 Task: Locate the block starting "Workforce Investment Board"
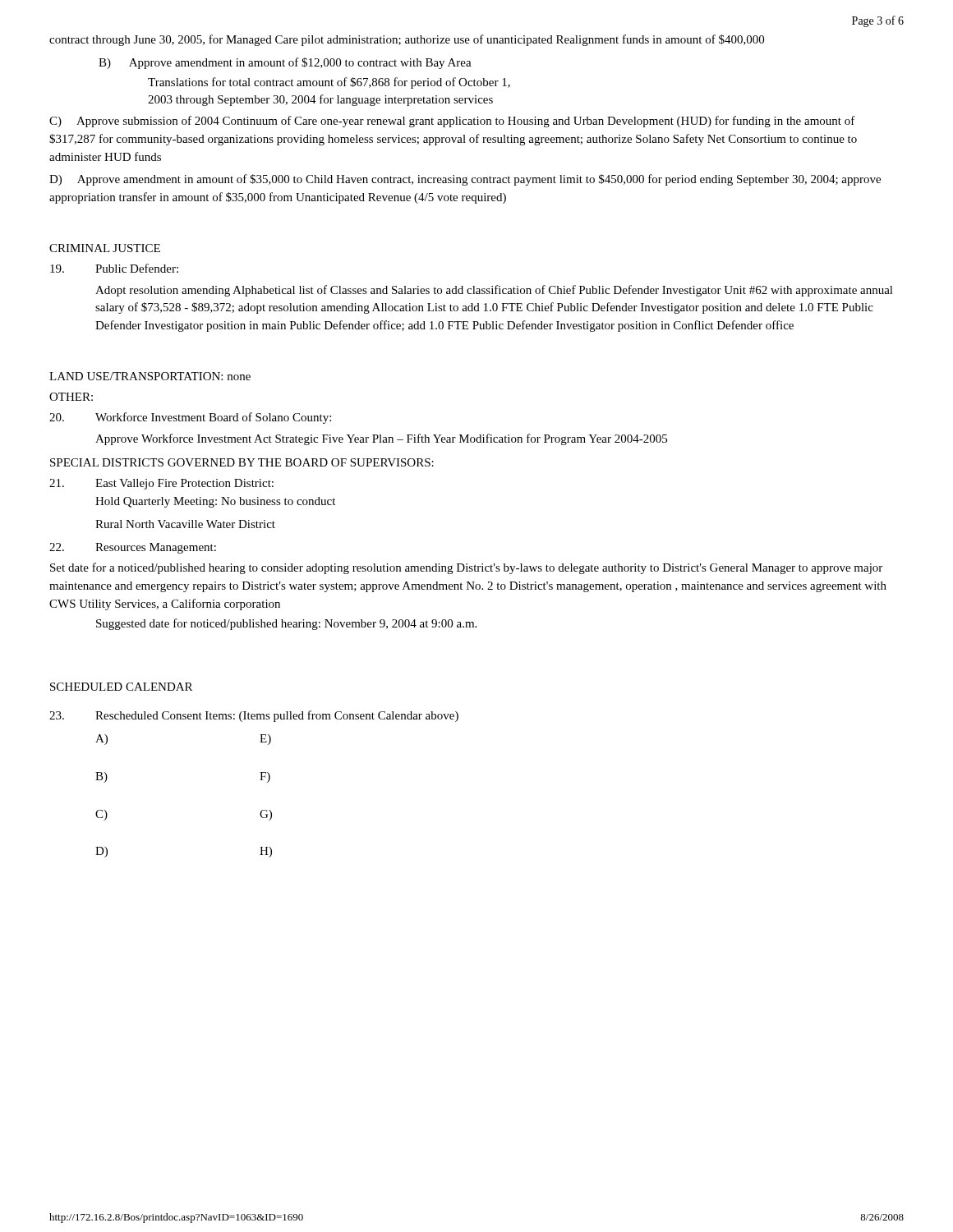476,428
